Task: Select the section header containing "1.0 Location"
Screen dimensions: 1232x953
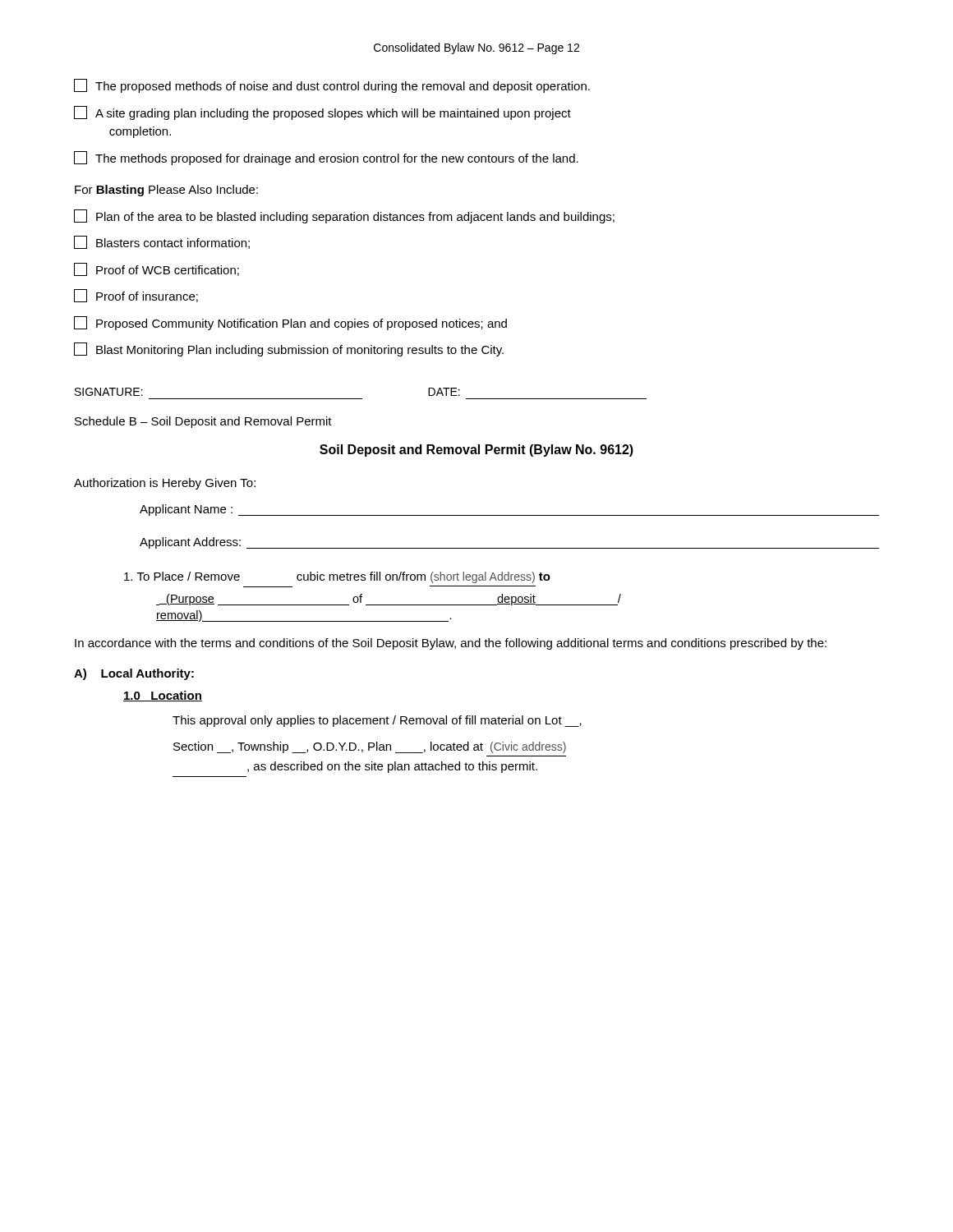Action: click(163, 695)
